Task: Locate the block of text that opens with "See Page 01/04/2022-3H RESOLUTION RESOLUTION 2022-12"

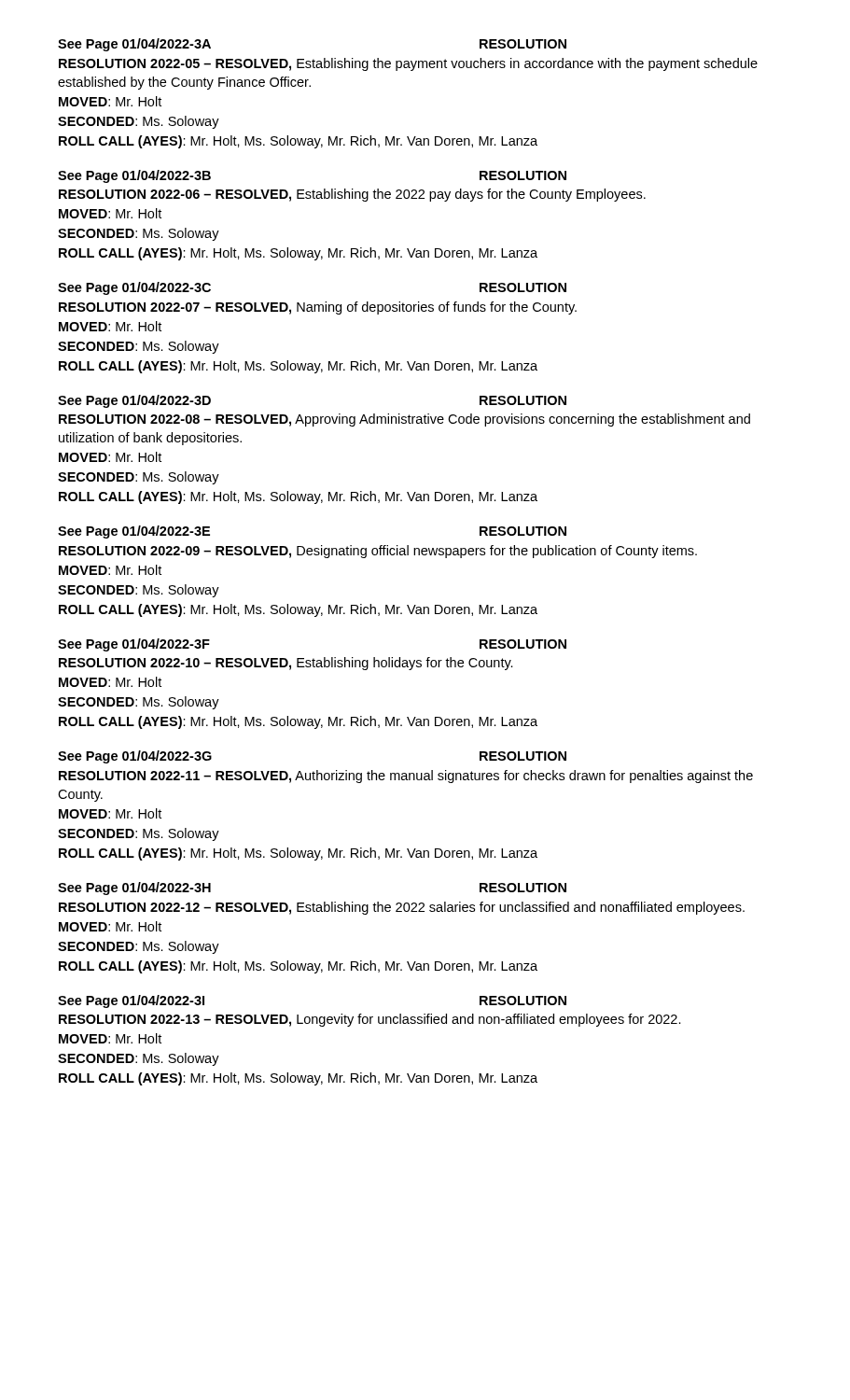Action: pyautogui.click(x=125, y=890)
